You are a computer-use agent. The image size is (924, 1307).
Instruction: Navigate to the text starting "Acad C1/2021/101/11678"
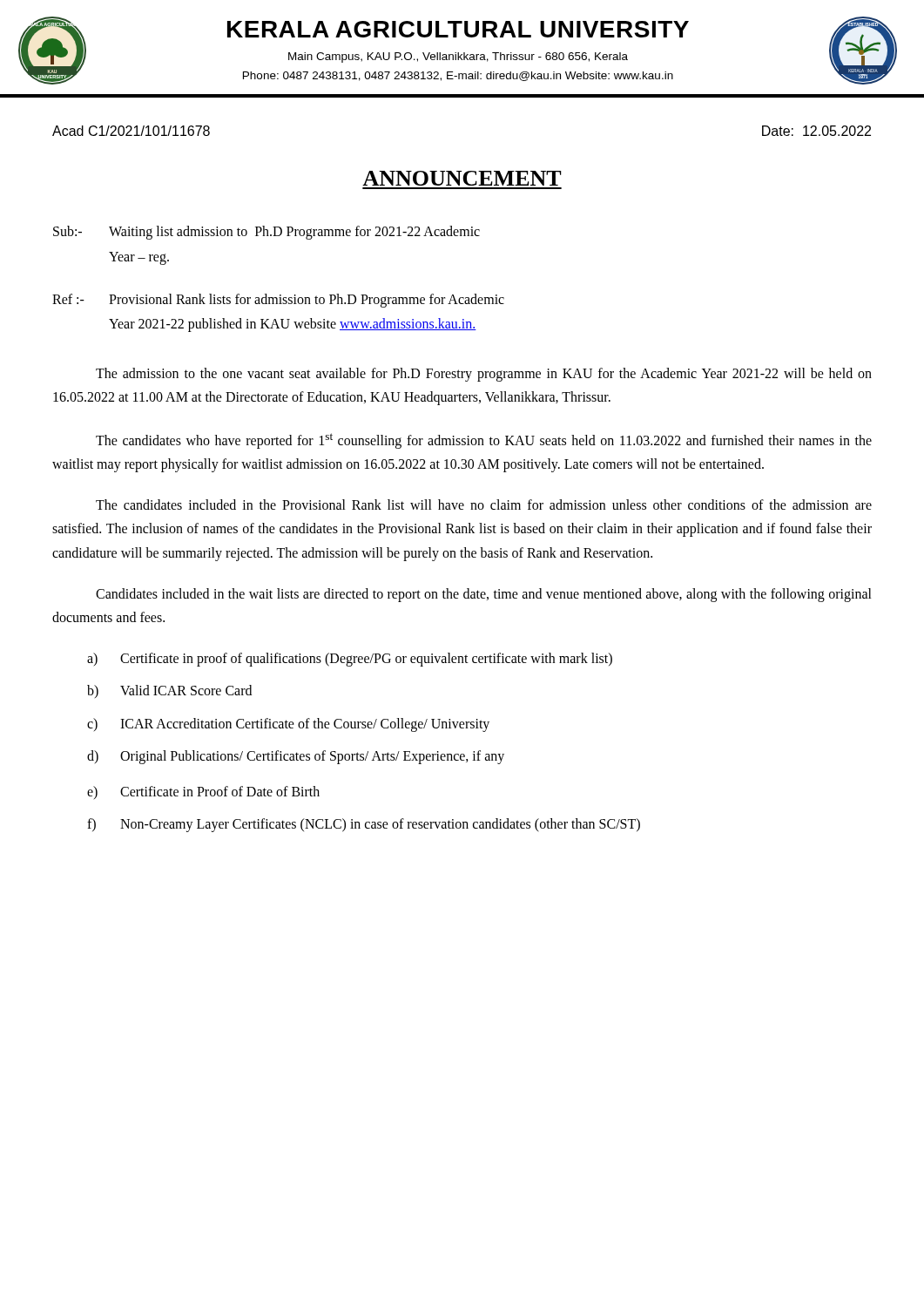pos(131,131)
